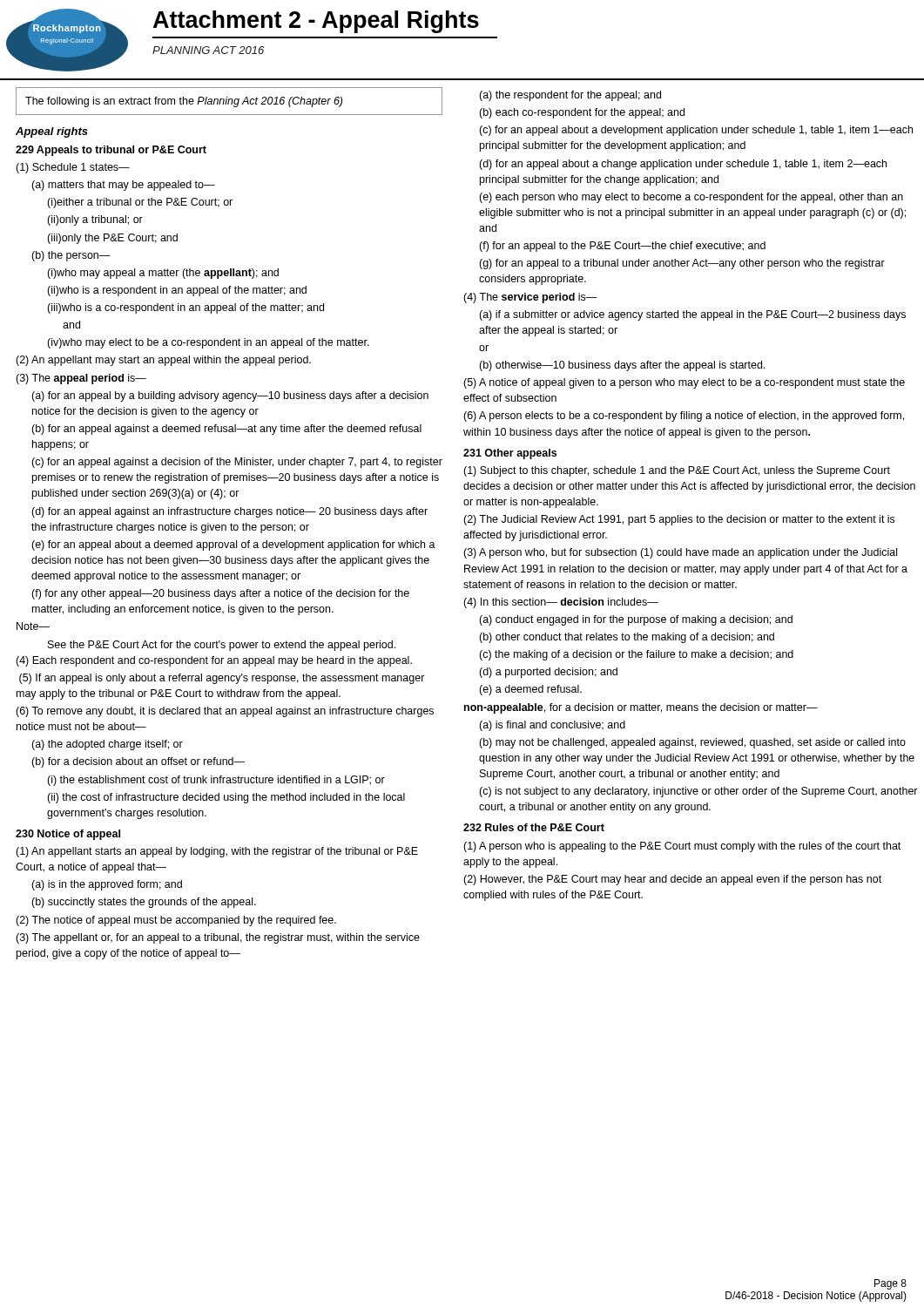924x1307 pixels.
Task: Point to "(1) Schedule 1 states—"
Action: point(73,167)
